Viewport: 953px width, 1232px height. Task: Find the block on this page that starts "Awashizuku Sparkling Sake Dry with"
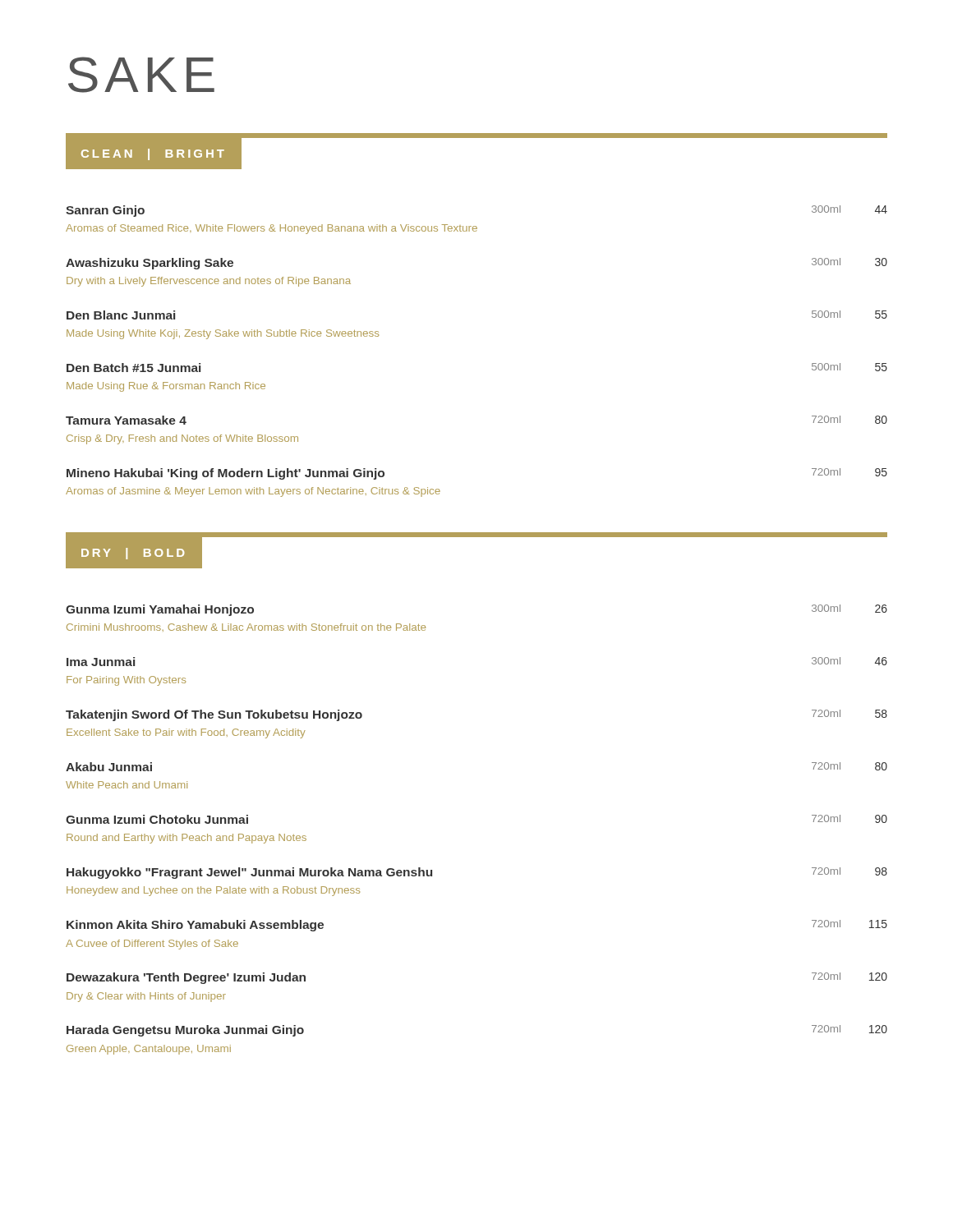pos(147,263)
